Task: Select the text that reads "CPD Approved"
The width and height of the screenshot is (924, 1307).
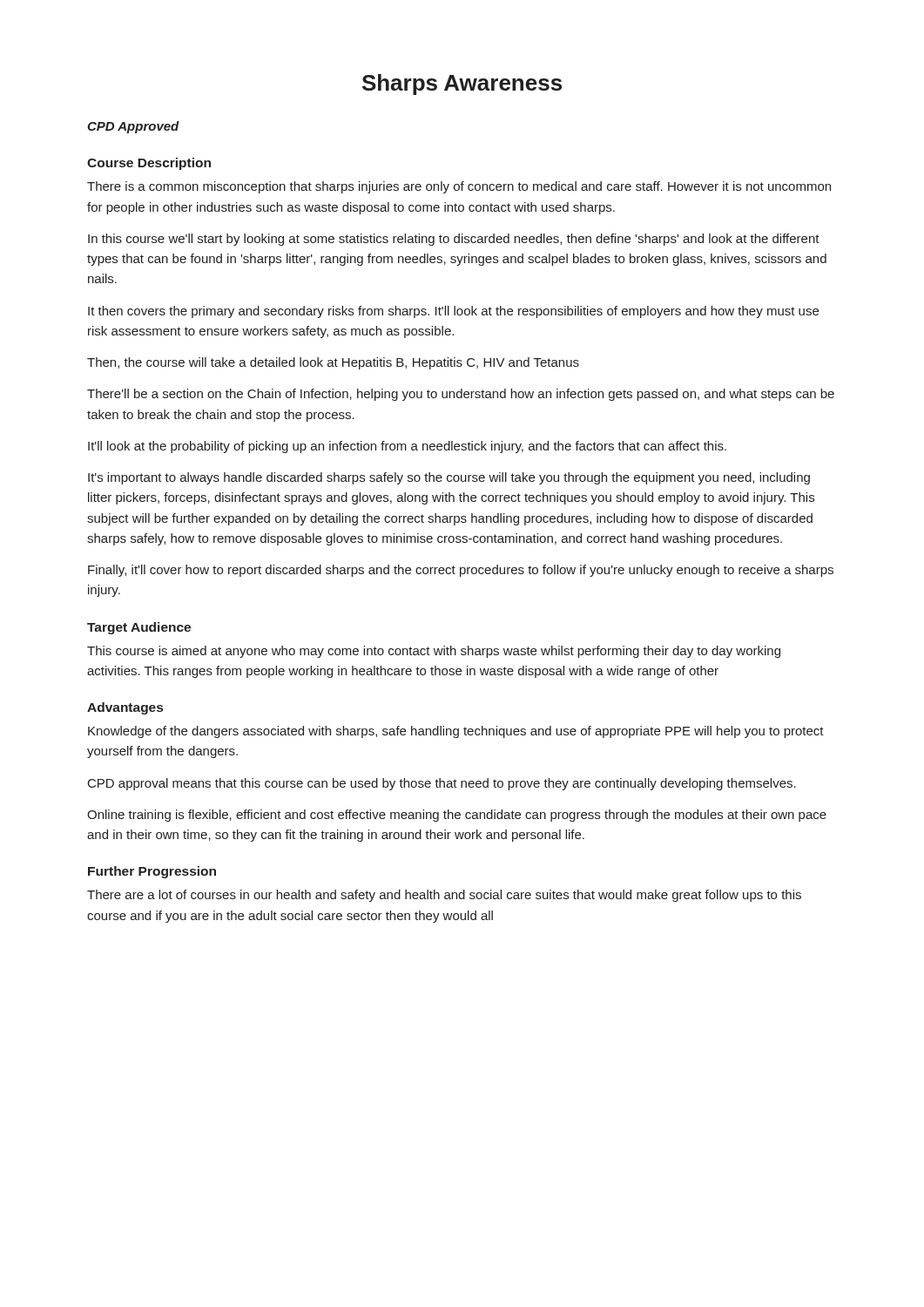Action: 133,126
